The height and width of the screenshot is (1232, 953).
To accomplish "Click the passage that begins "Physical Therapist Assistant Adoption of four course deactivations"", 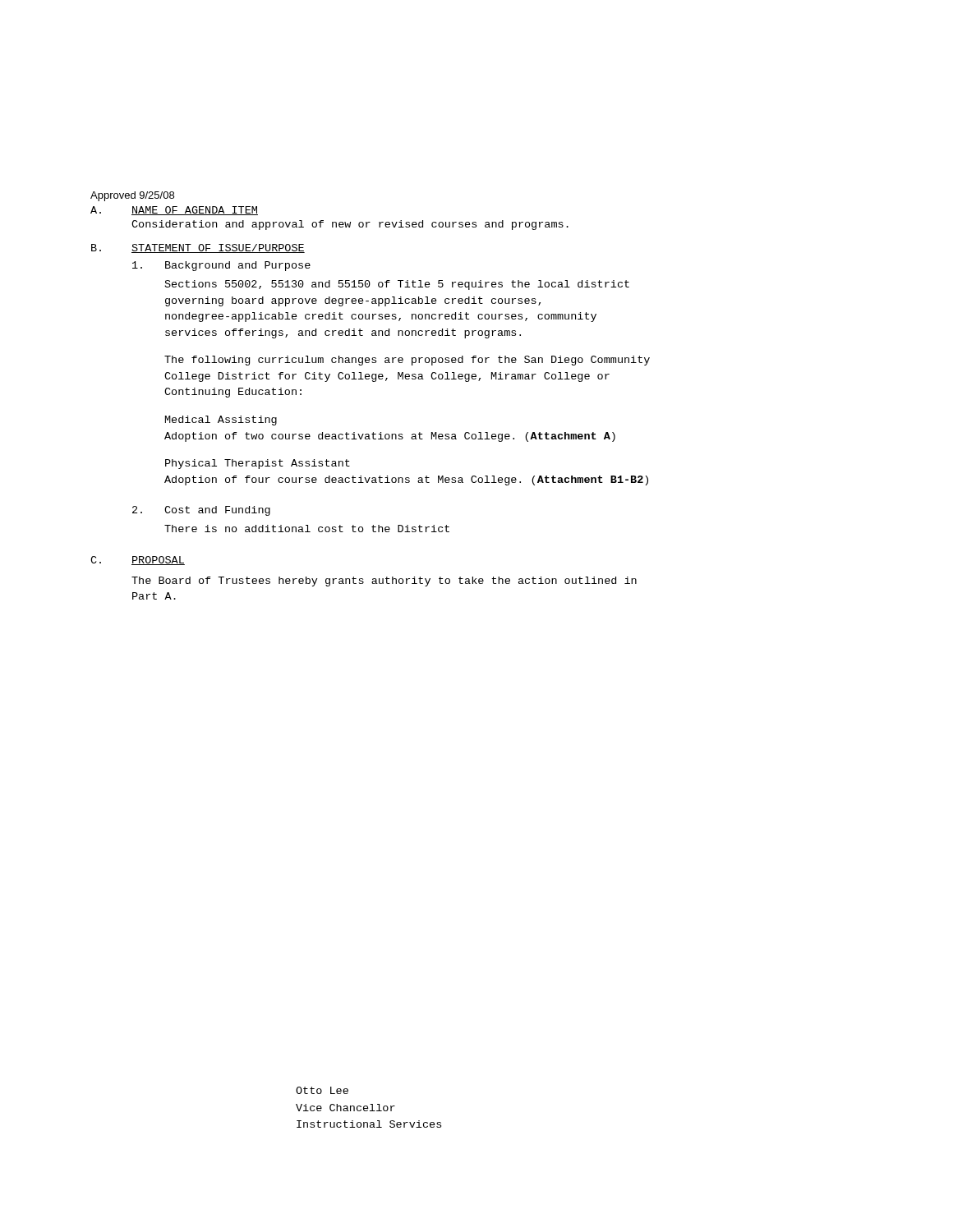I will [x=407, y=472].
